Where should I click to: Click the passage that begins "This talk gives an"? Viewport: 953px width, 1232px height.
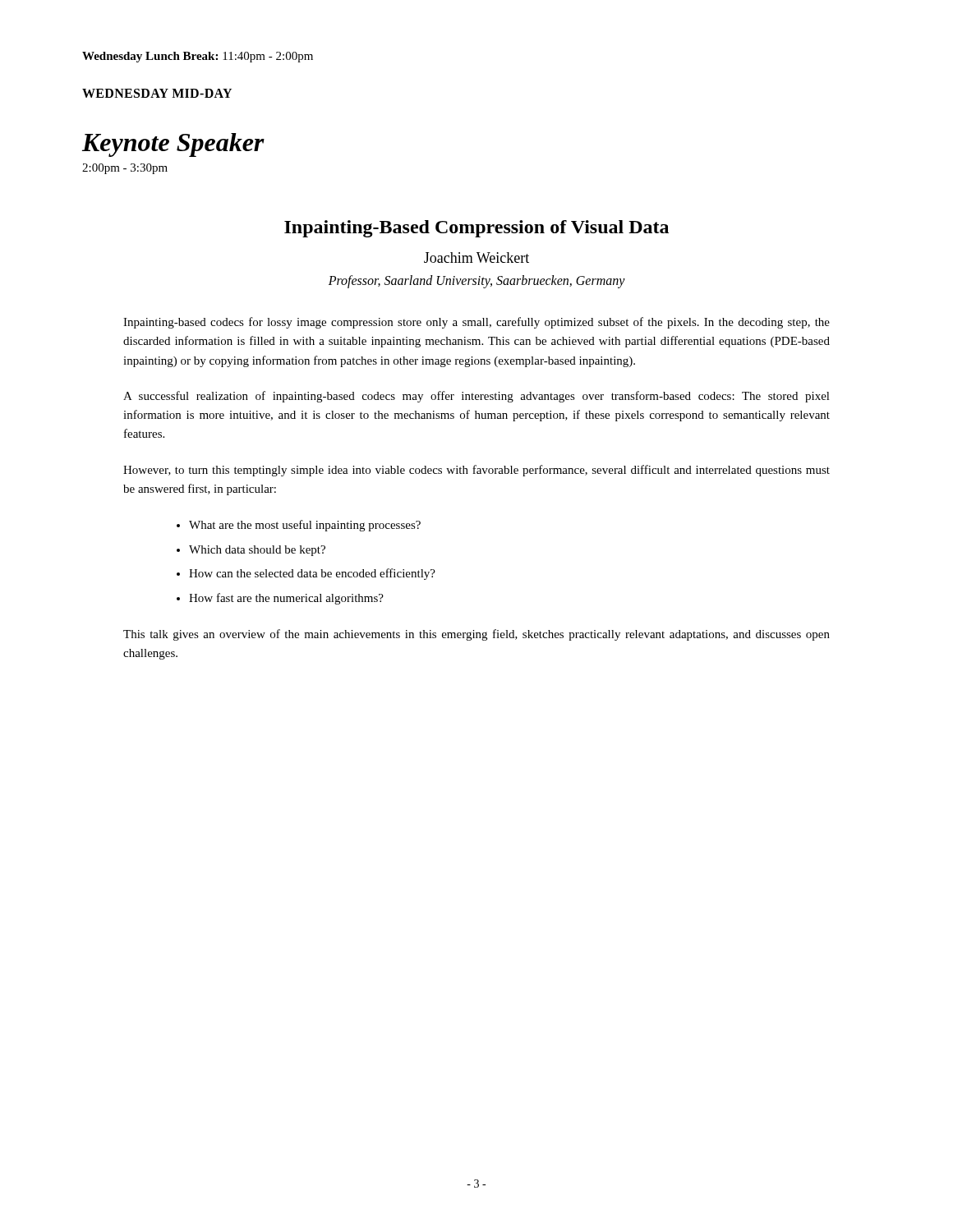[x=476, y=644]
